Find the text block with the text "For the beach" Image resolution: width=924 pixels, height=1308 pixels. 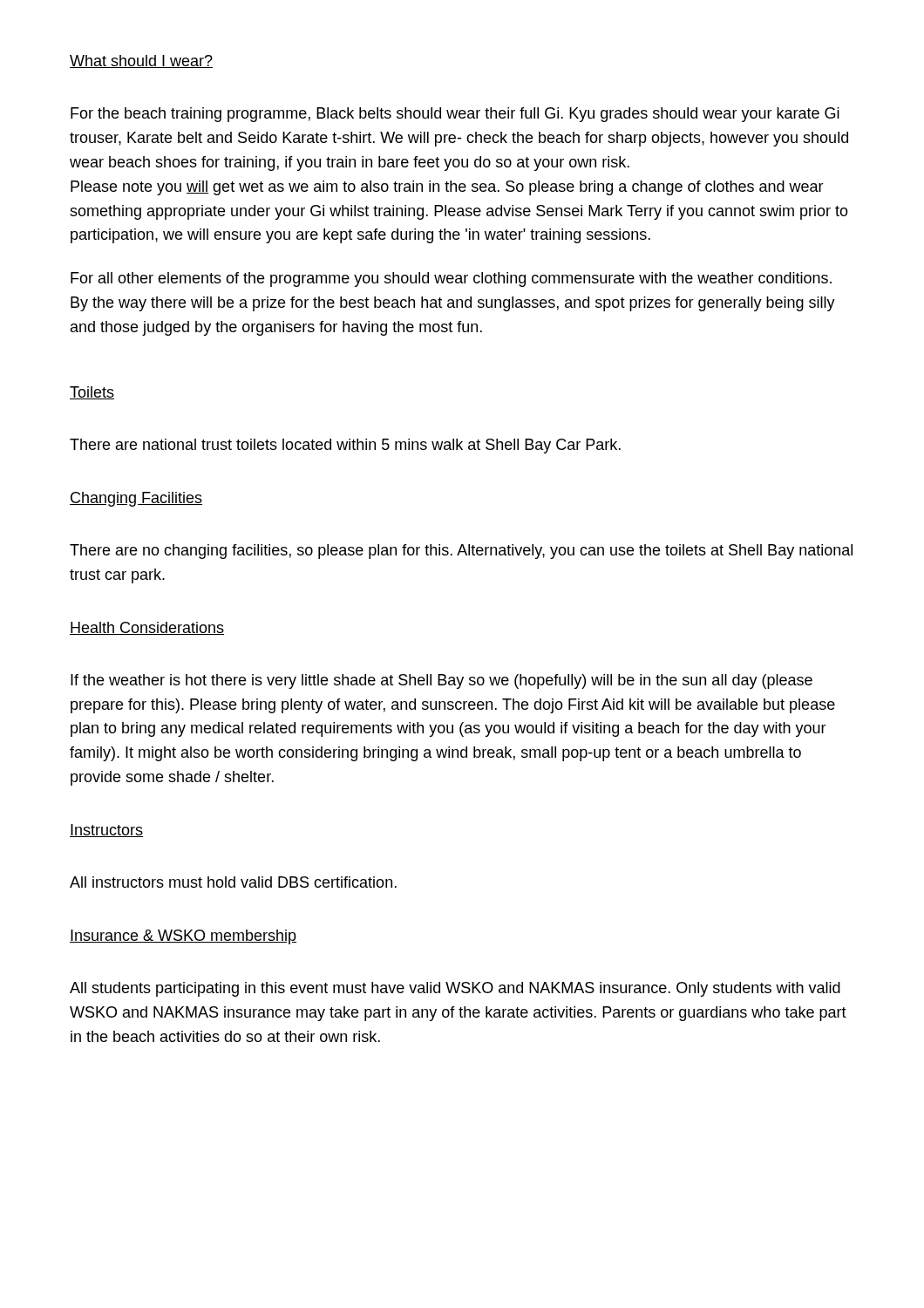[459, 174]
